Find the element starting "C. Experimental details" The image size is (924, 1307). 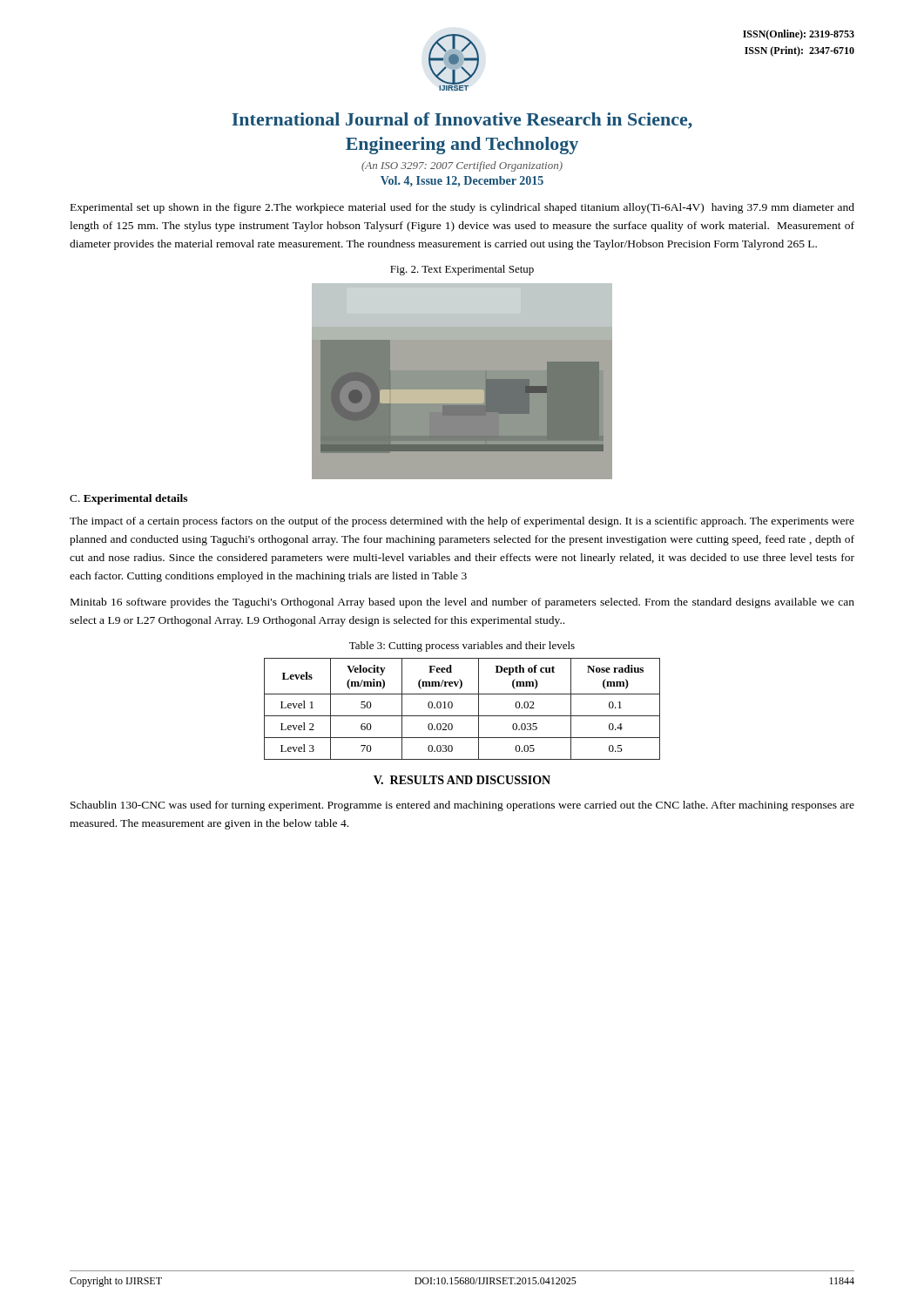[x=129, y=498]
